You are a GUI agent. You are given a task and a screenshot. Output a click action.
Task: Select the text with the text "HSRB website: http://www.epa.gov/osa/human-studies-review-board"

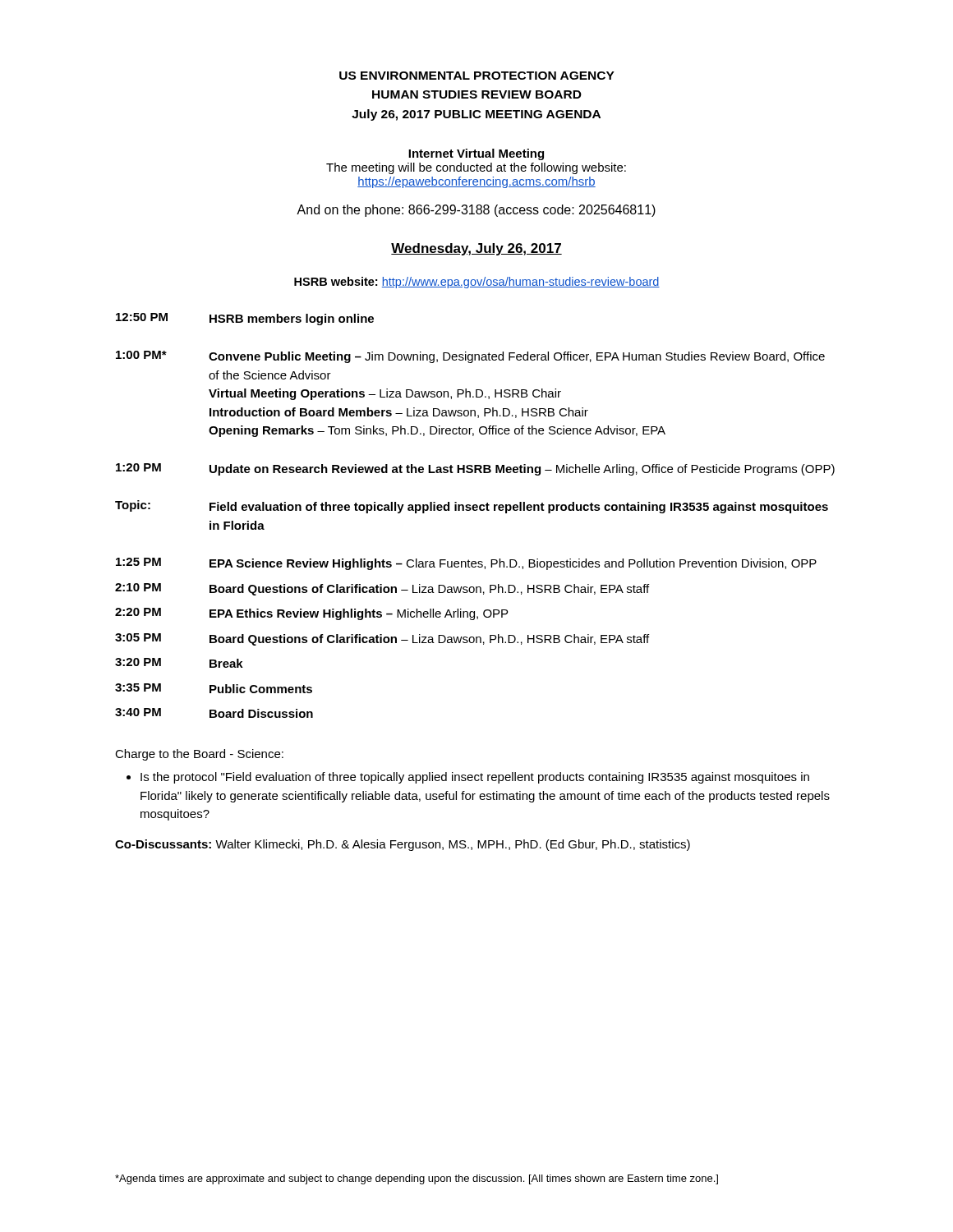[x=476, y=282]
